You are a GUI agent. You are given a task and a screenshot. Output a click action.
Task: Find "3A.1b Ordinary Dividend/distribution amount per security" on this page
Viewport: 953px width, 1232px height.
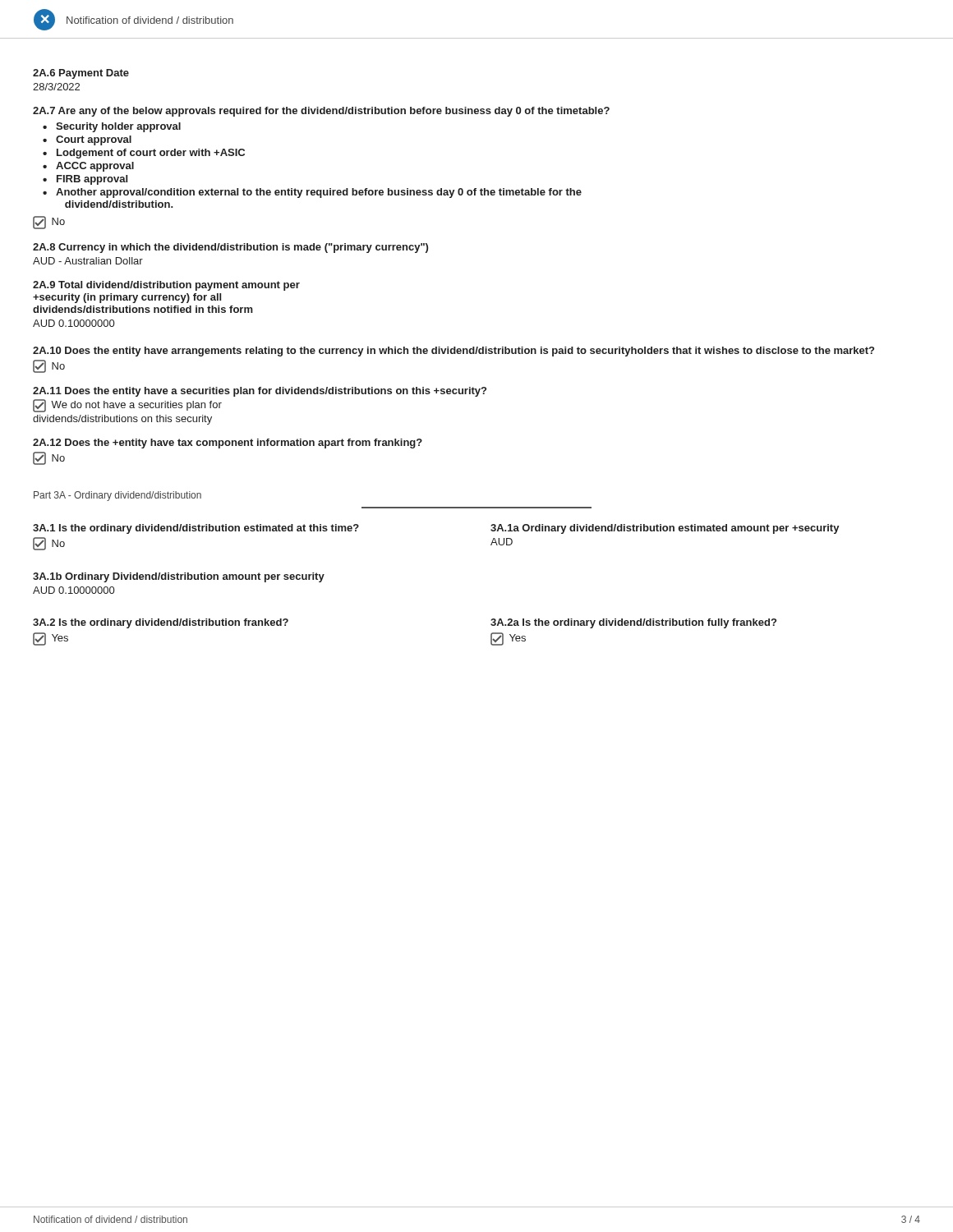click(179, 576)
